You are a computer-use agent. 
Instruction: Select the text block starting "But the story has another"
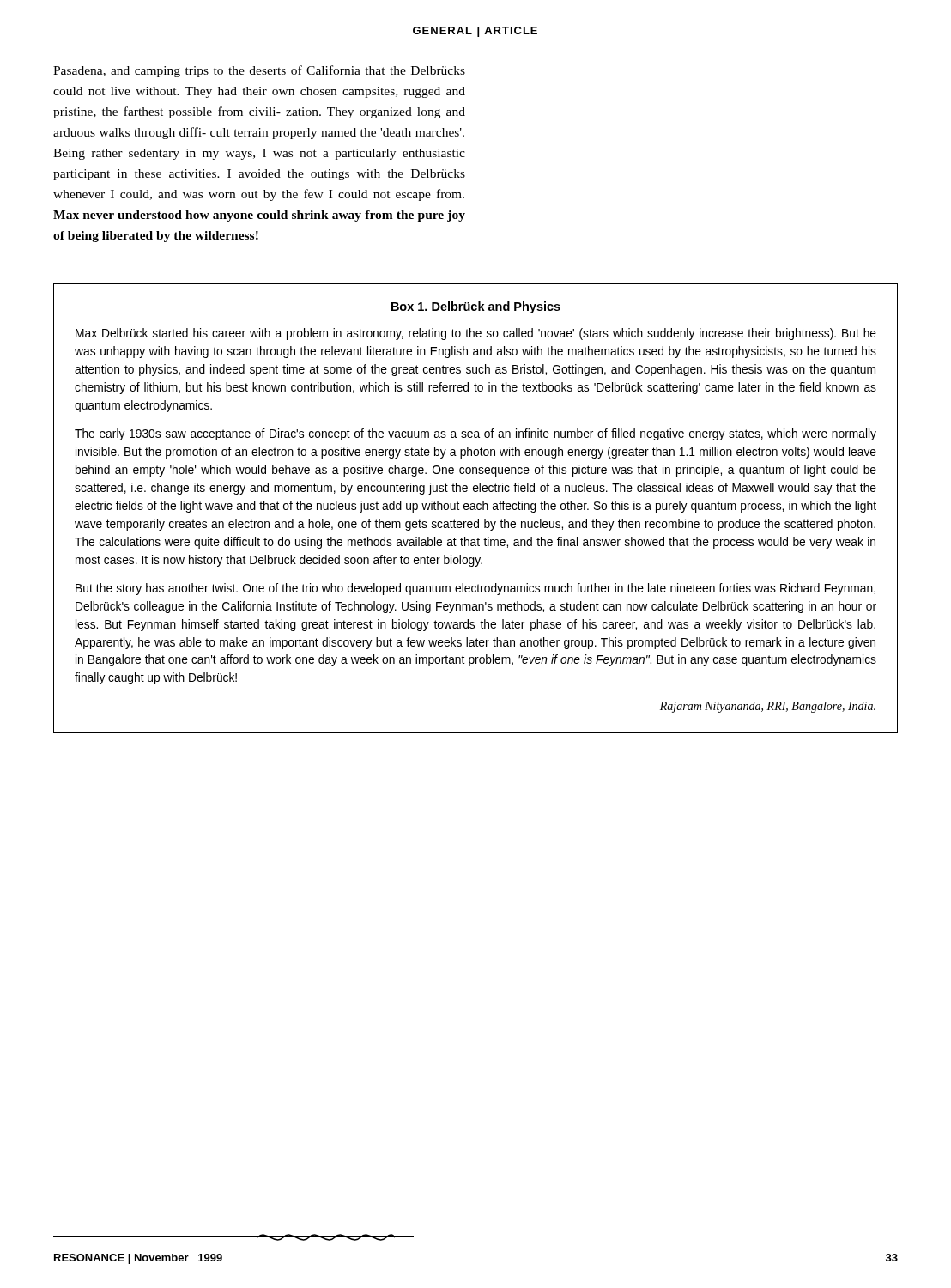click(476, 633)
